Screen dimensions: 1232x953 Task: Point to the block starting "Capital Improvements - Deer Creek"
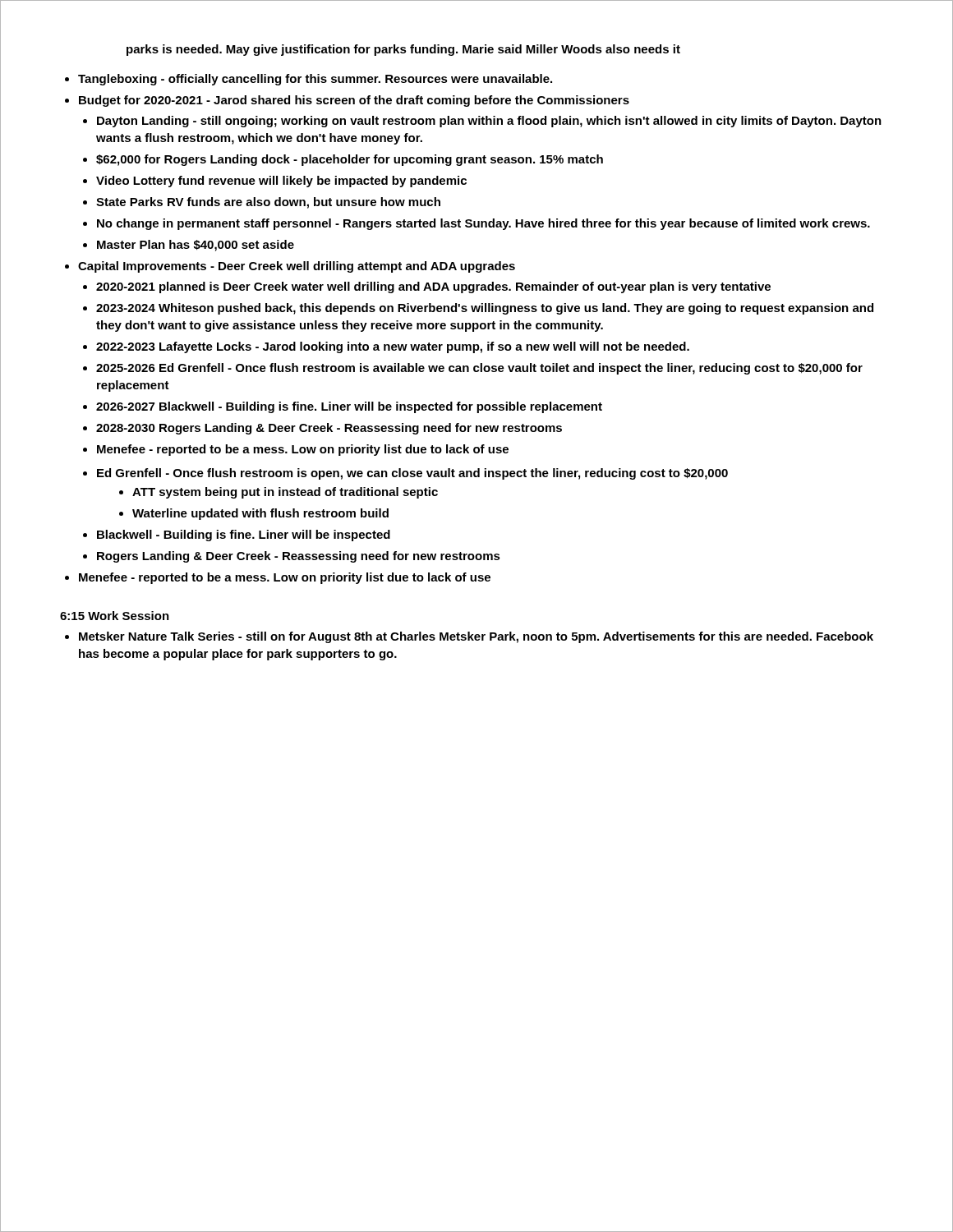click(x=486, y=410)
